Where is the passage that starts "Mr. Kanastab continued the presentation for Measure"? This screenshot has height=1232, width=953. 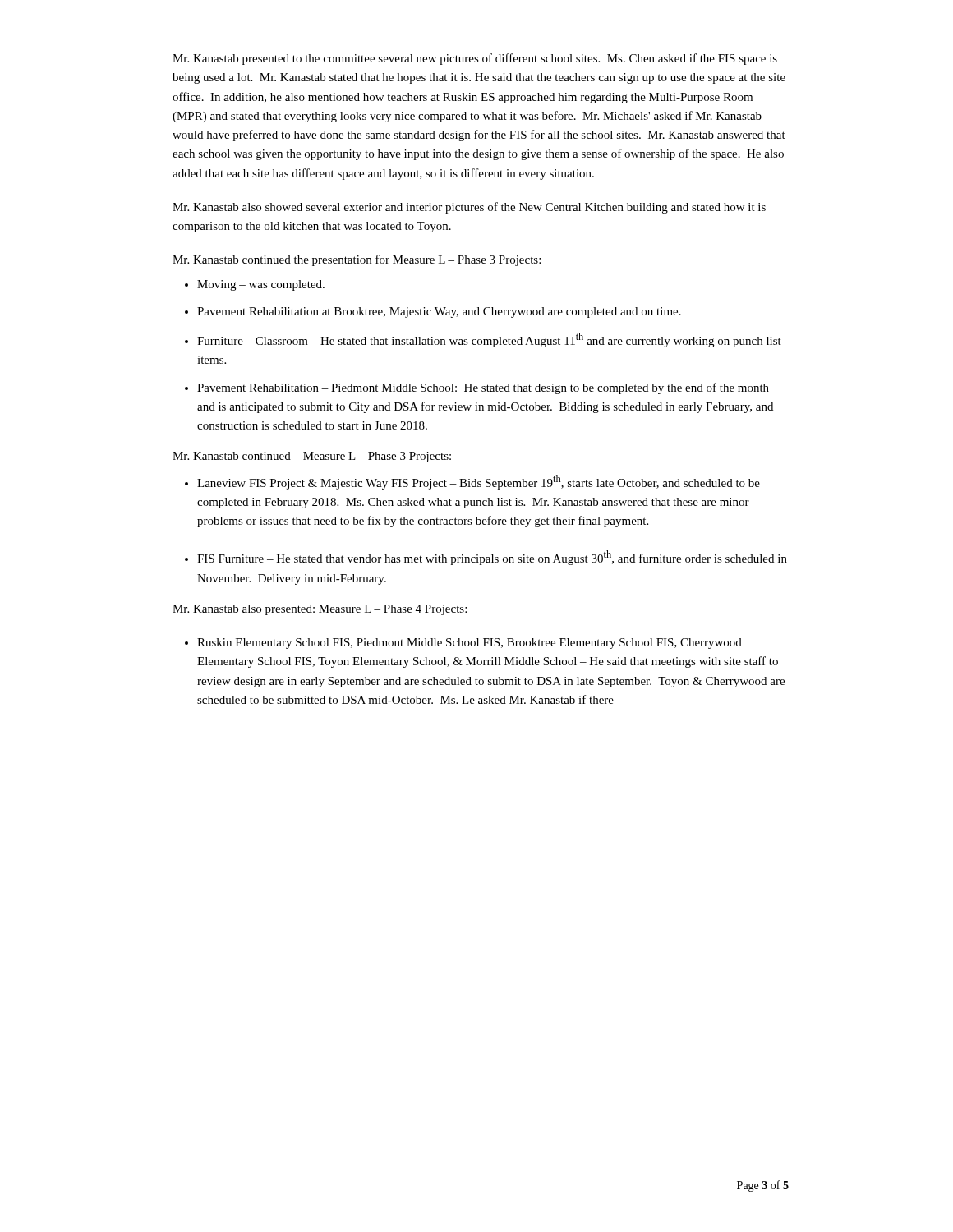pyautogui.click(x=357, y=260)
